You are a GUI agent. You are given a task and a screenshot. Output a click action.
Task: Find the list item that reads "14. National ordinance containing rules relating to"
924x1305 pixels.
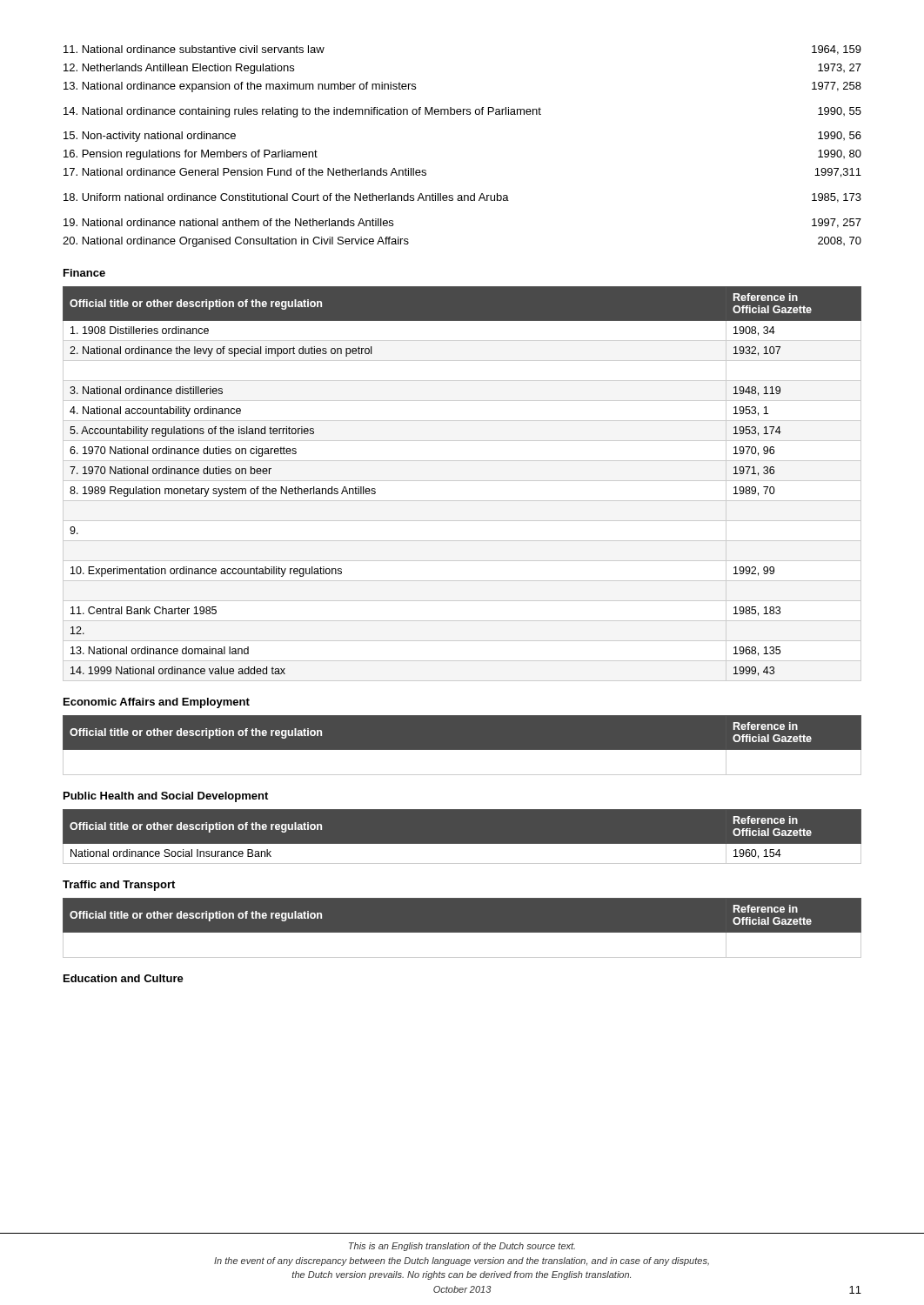click(462, 111)
